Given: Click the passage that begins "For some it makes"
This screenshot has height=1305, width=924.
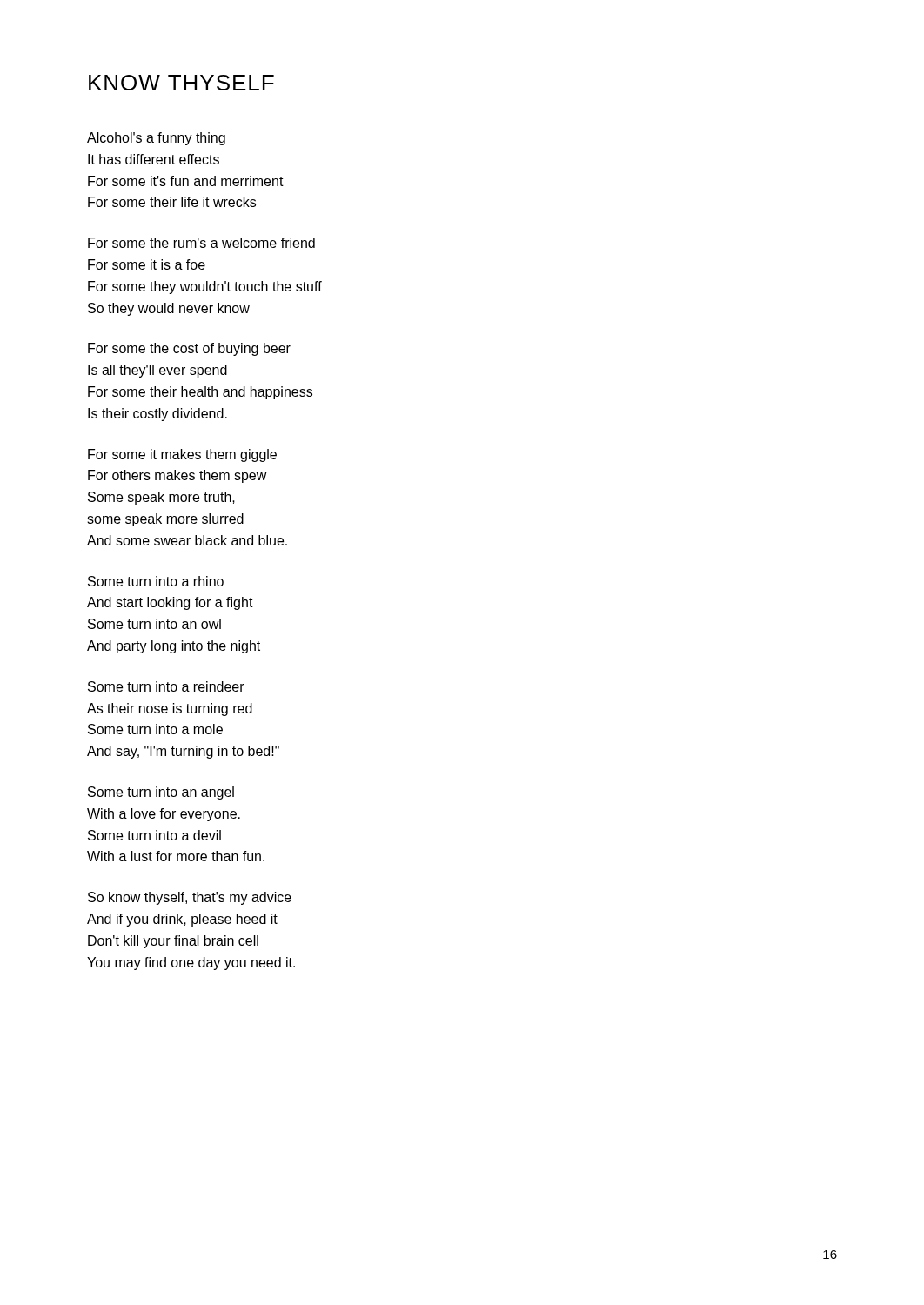Looking at the screenshot, I should pos(188,497).
